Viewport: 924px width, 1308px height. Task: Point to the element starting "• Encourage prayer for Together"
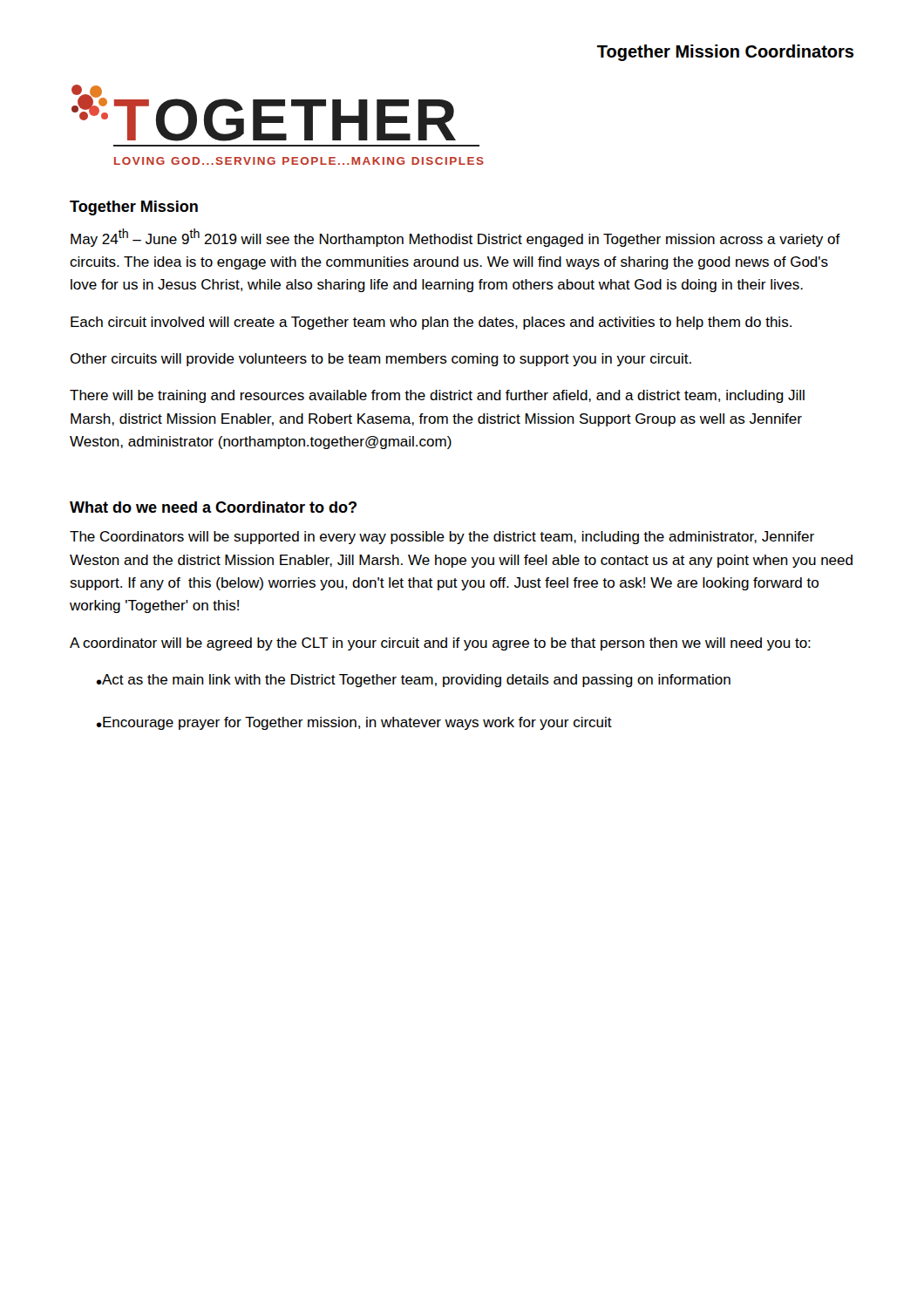462,725
